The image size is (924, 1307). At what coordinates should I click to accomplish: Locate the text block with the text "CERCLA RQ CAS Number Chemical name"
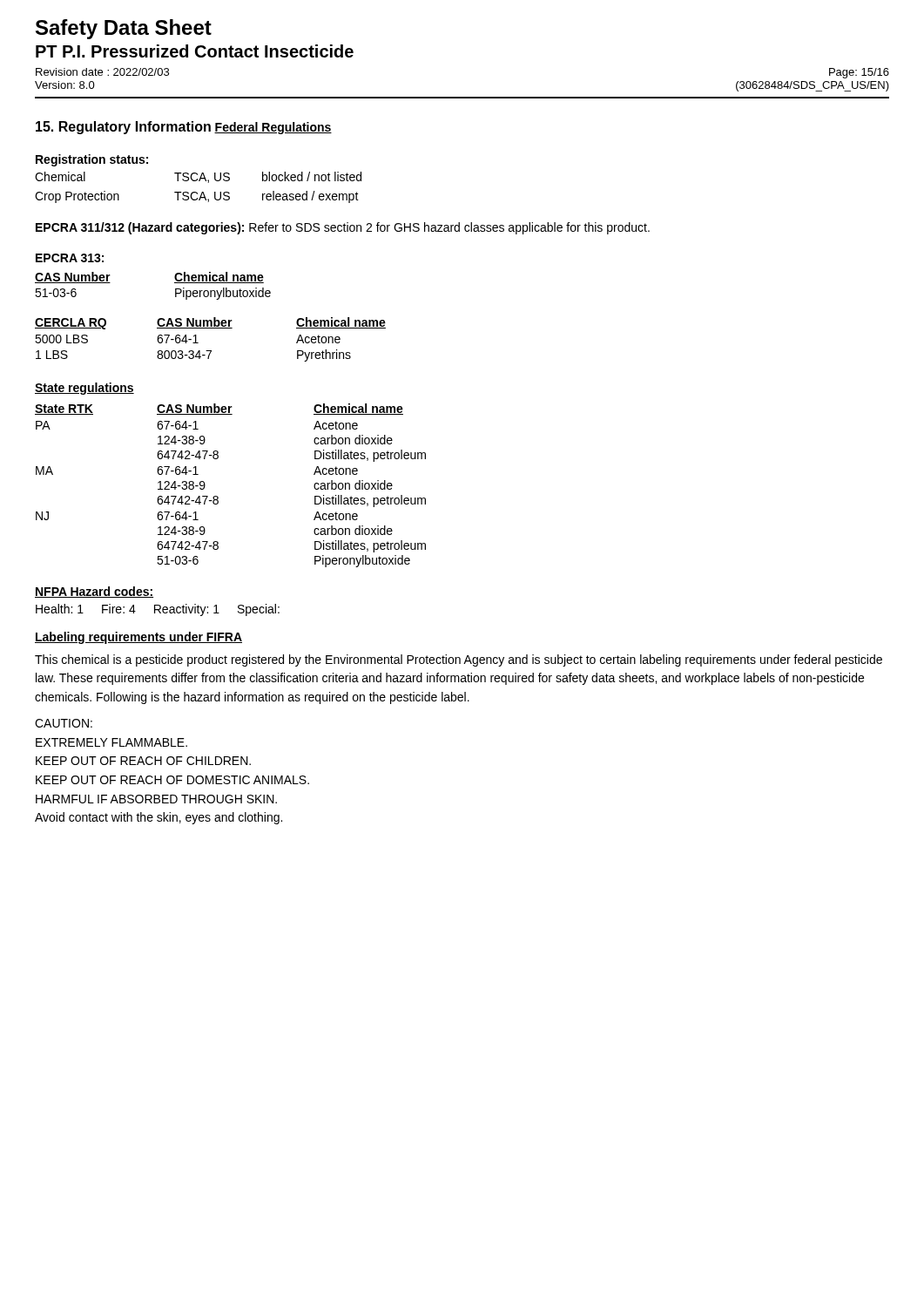pyautogui.click(x=210, y=323)
